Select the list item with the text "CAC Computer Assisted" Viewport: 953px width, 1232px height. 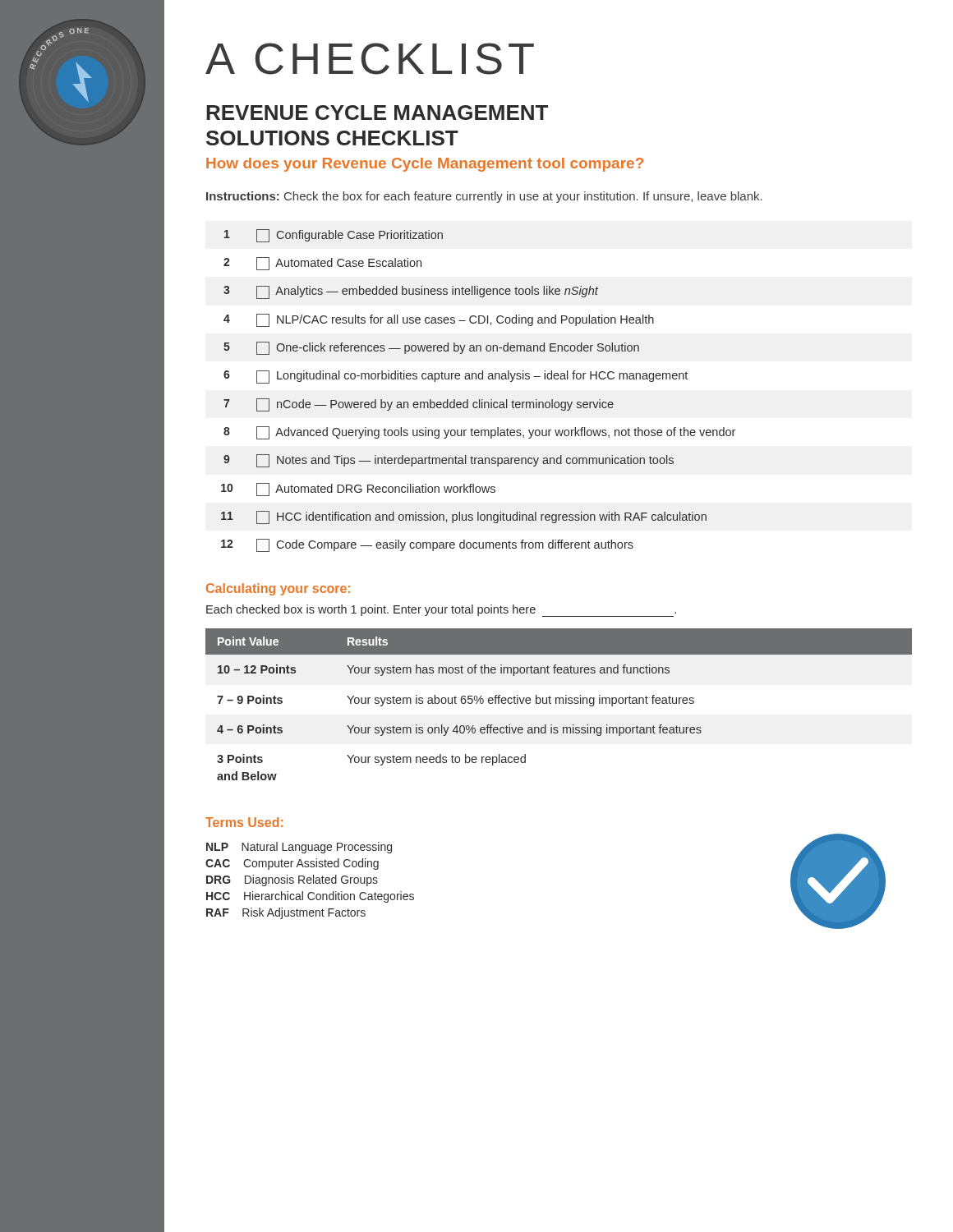(292, 863)
